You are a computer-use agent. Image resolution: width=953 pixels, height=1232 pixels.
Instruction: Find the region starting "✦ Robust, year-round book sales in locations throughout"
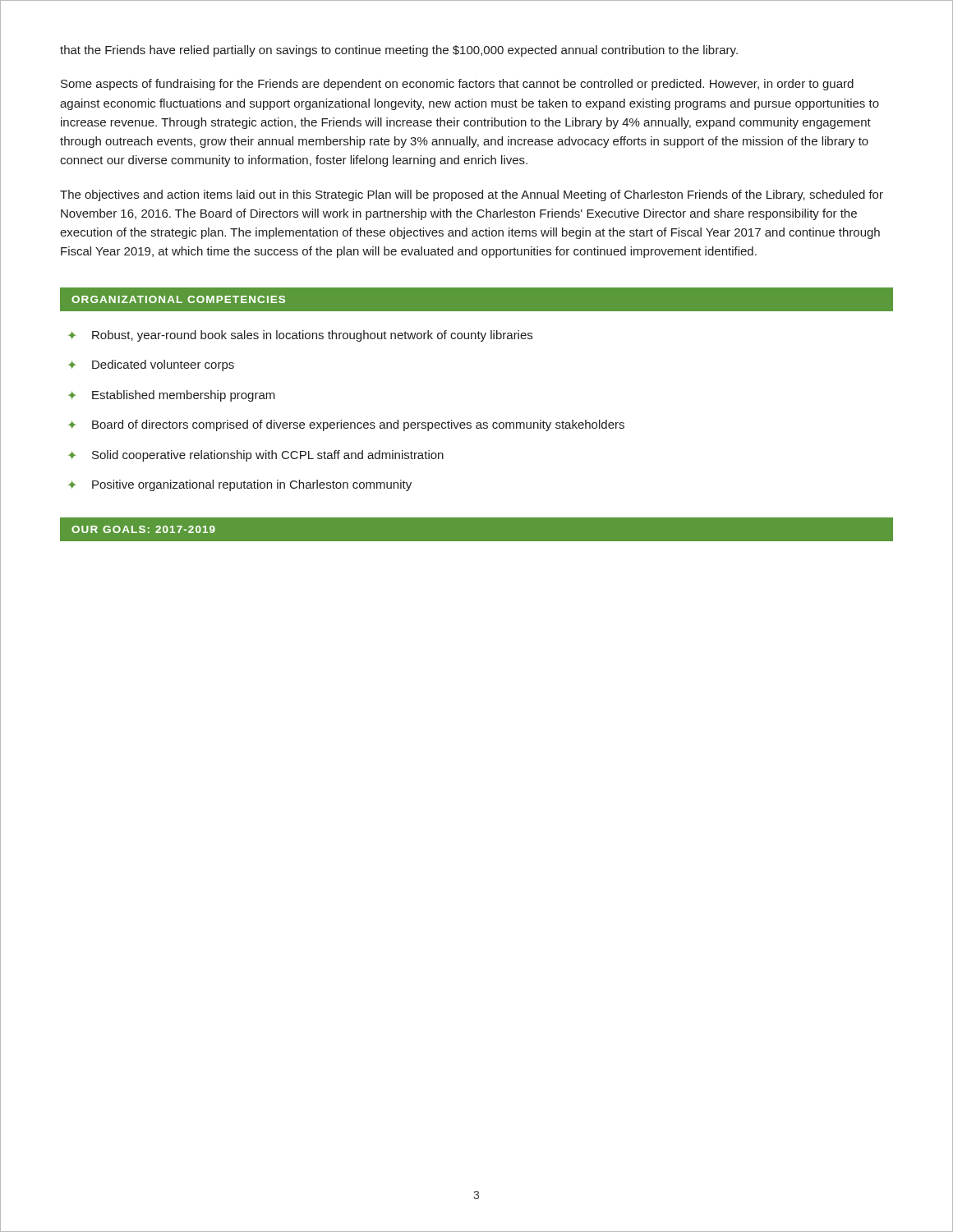pyautogui.click(x=300, y=335)
